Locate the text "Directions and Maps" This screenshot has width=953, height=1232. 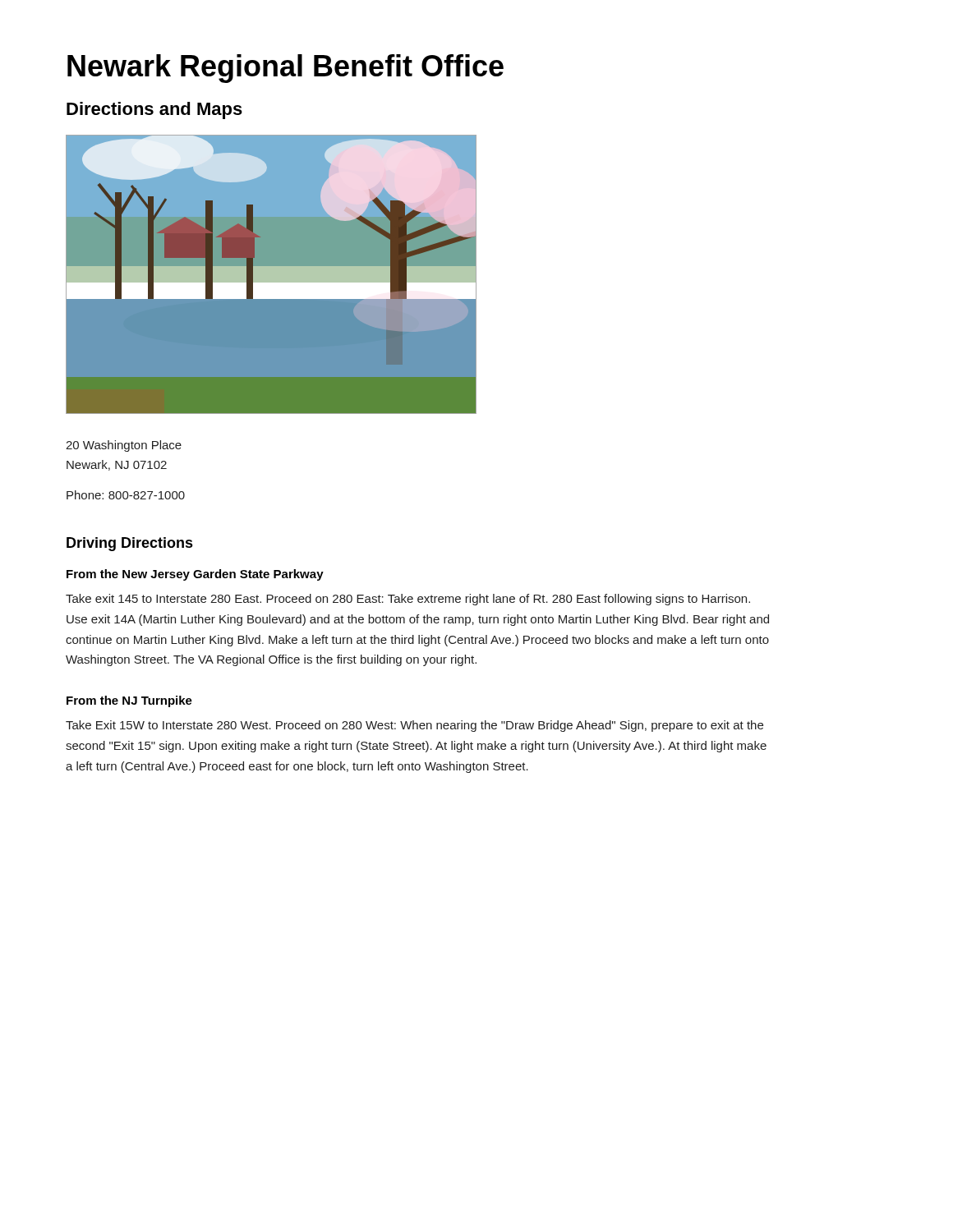tap(154, 110)
